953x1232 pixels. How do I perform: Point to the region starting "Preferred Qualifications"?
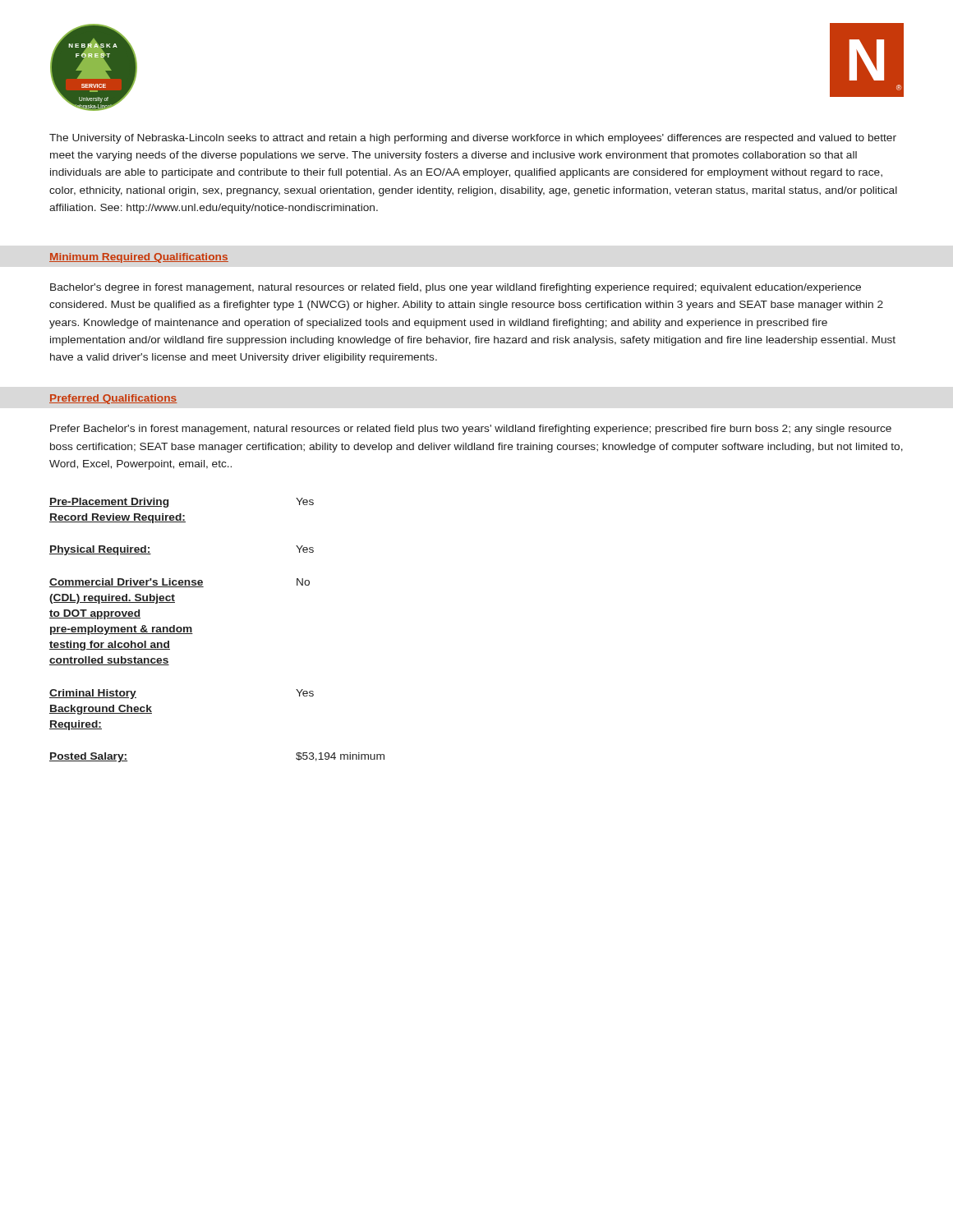113,398
